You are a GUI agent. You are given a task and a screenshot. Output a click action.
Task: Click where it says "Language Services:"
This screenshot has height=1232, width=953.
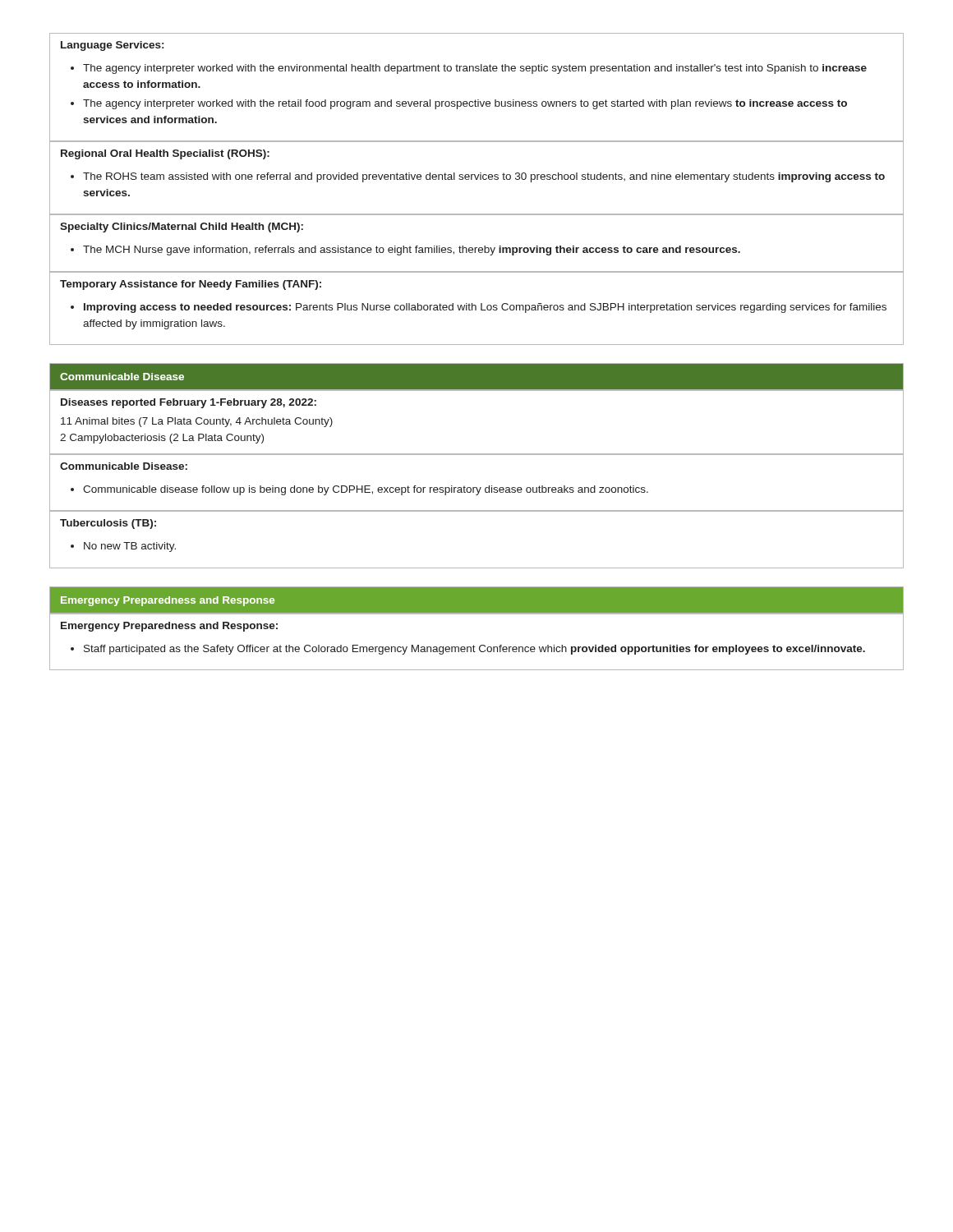[112, 45]
